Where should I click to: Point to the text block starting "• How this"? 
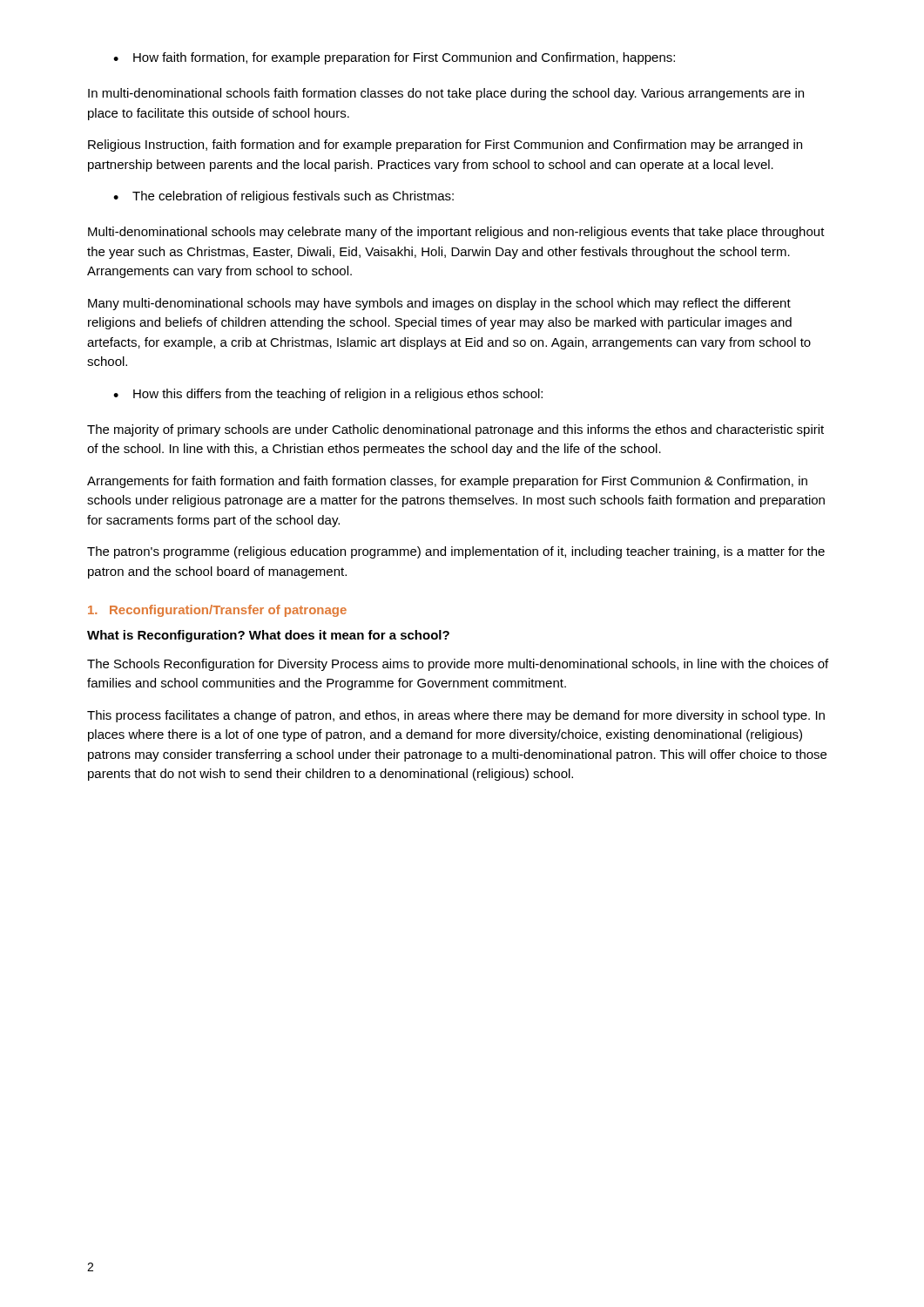[x=329, y=396]
